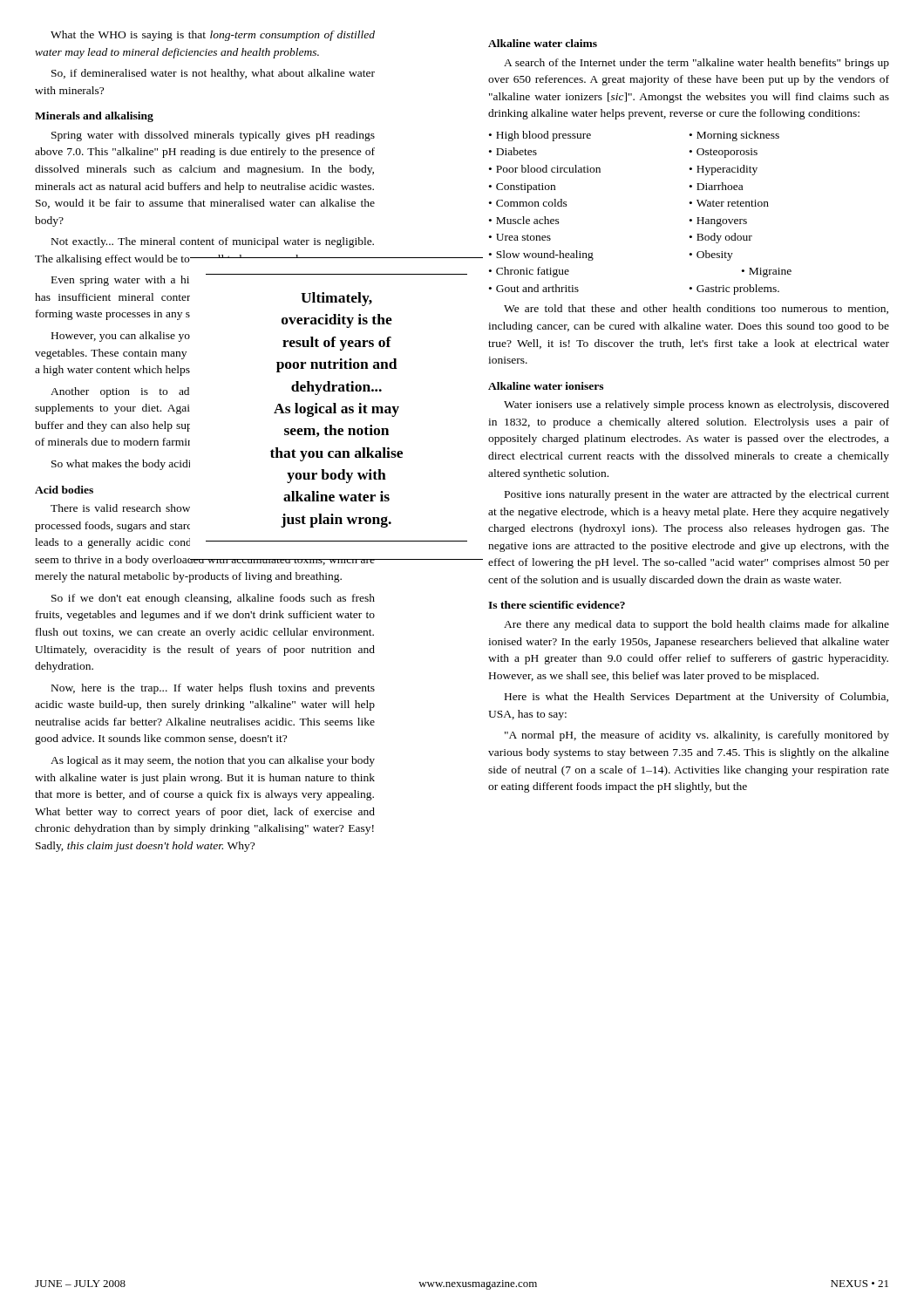The width and height of the screenshot is (924, 1308).
Task: Find the block on this page that starts "We are told"
Action: [x=689, y=334]
